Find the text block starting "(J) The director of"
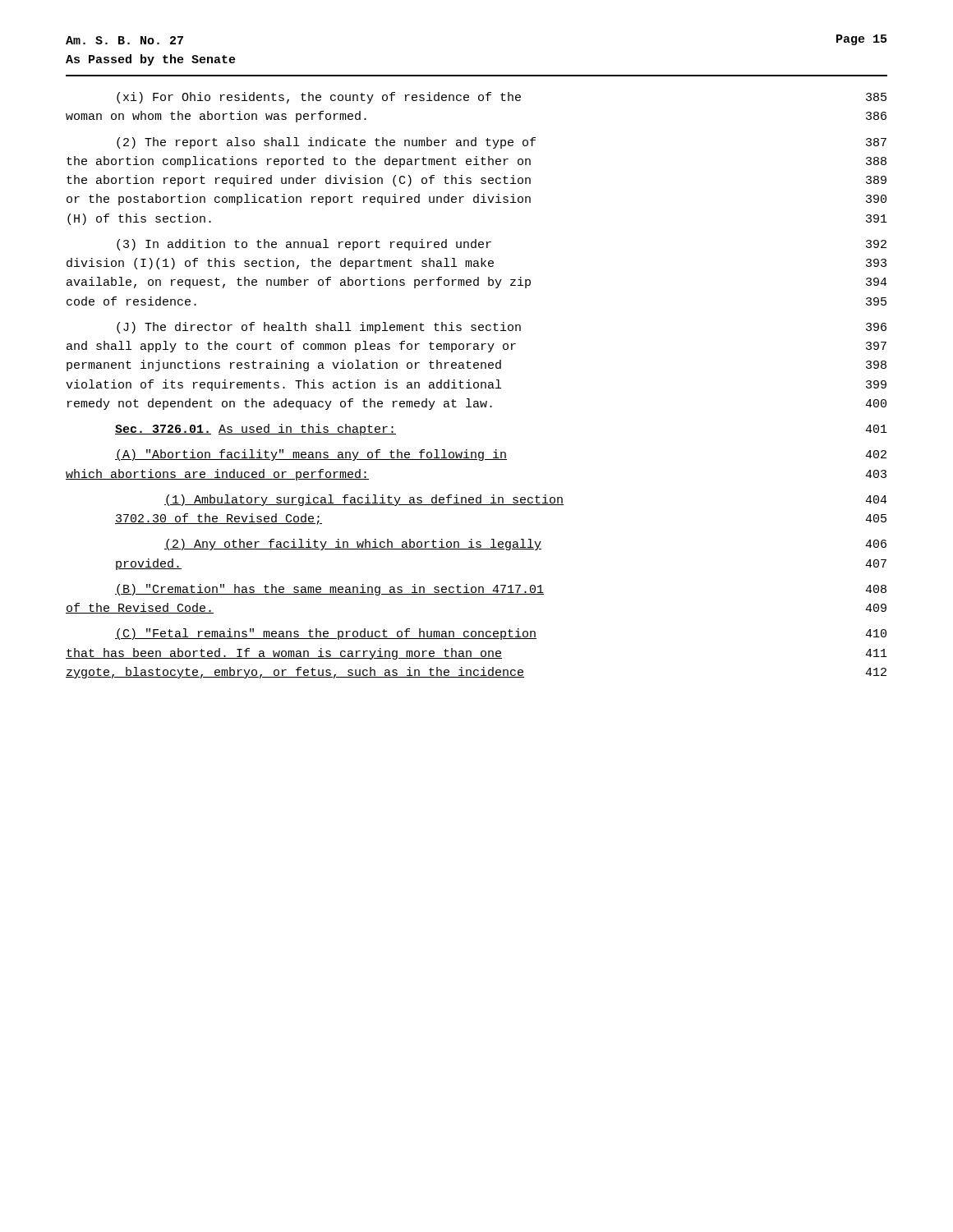 coord(476,366)
